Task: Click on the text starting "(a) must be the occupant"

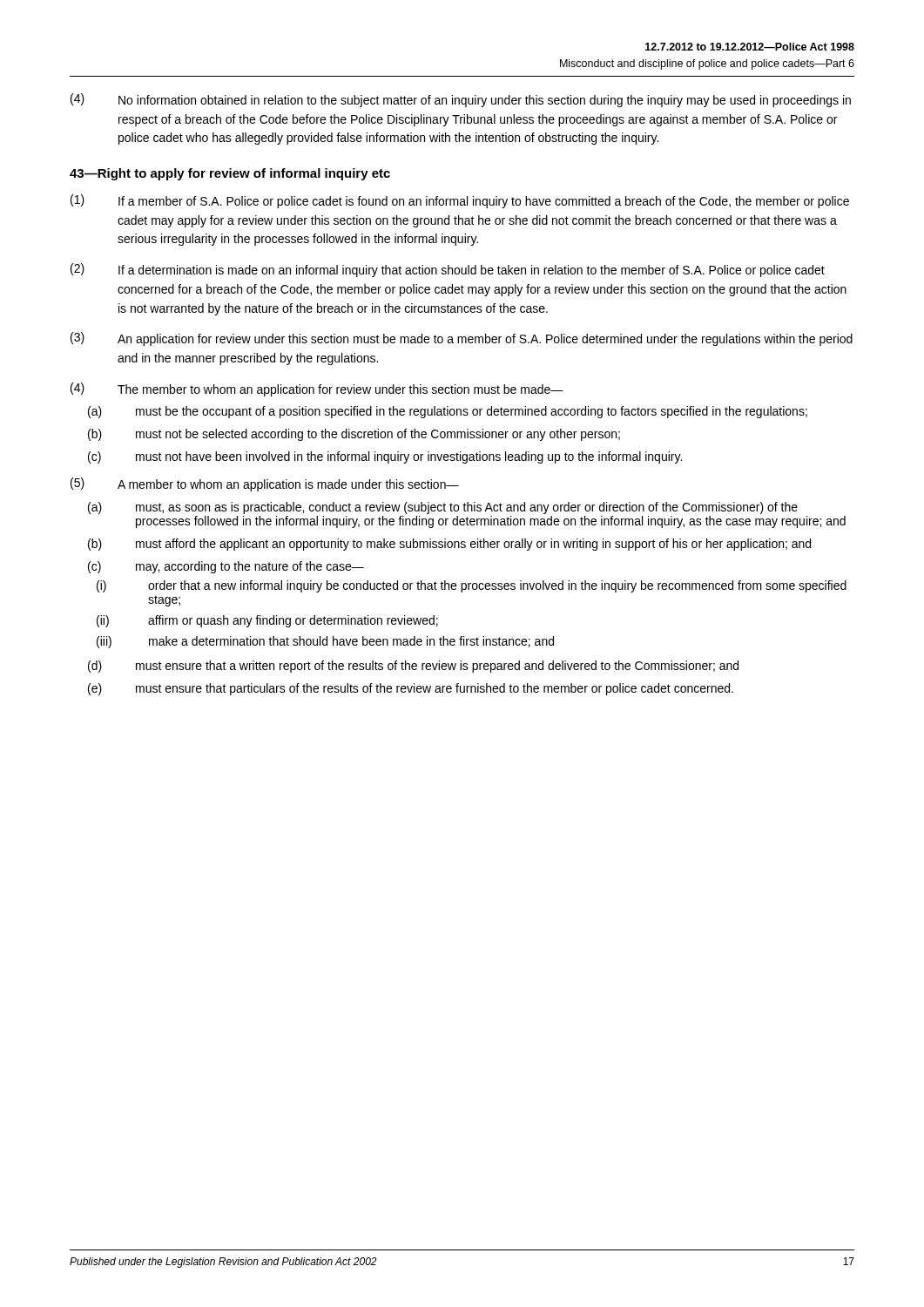Action: pyautogui.click(x=462, y=412)
